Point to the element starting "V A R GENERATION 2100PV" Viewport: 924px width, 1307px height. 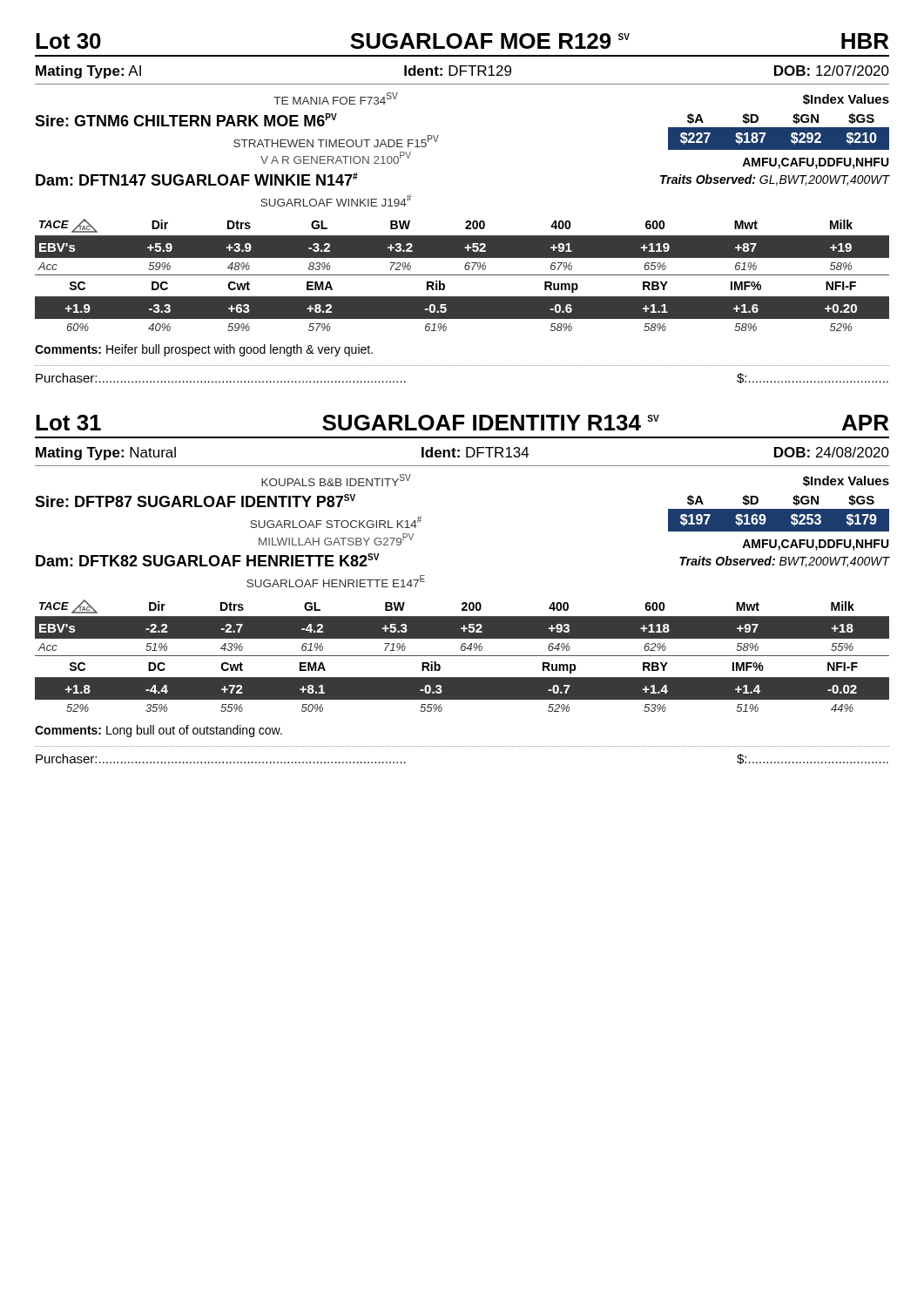336,158
